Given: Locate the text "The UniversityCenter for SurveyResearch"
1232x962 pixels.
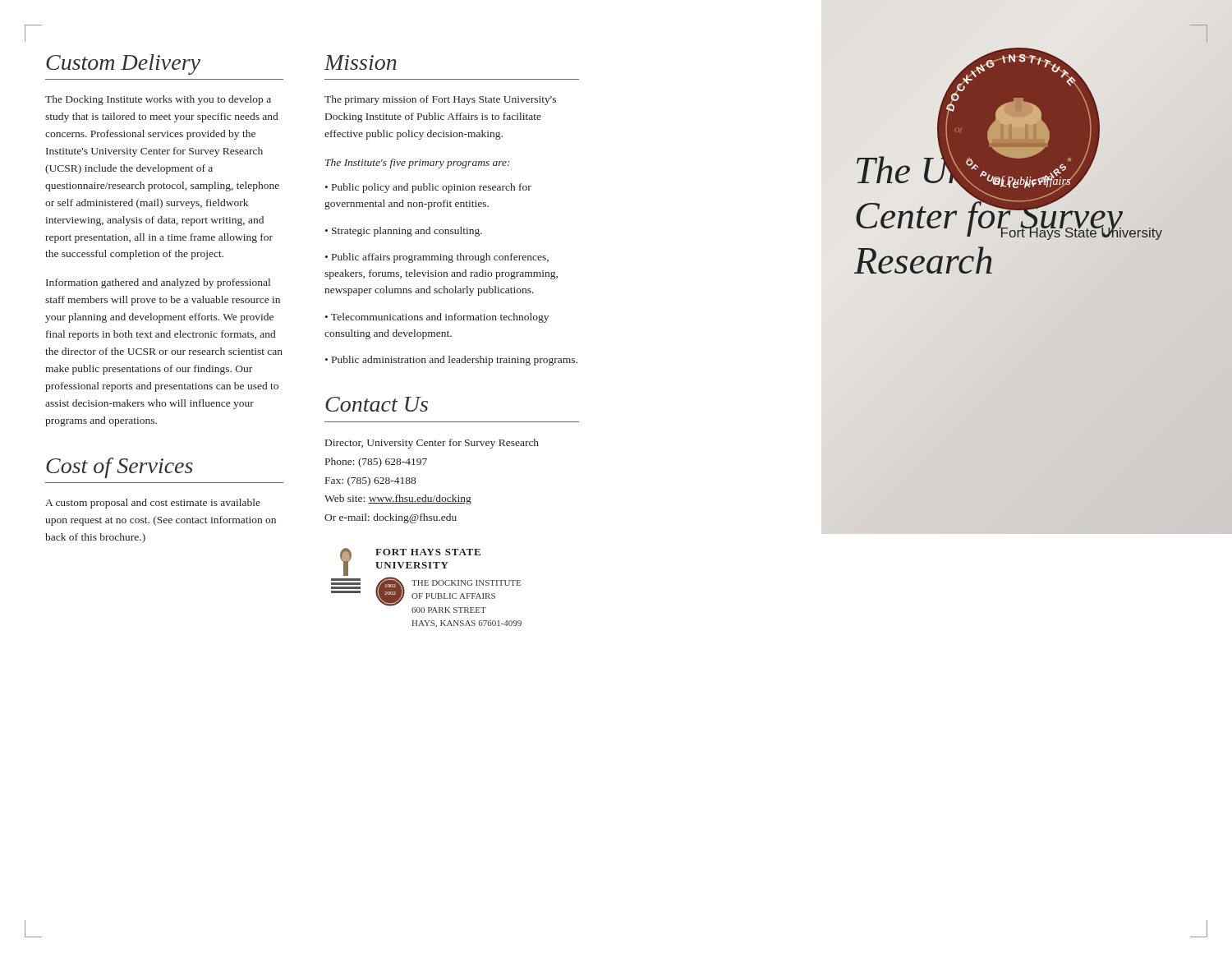Looking at the screenshot, I should pos(1031,216).
